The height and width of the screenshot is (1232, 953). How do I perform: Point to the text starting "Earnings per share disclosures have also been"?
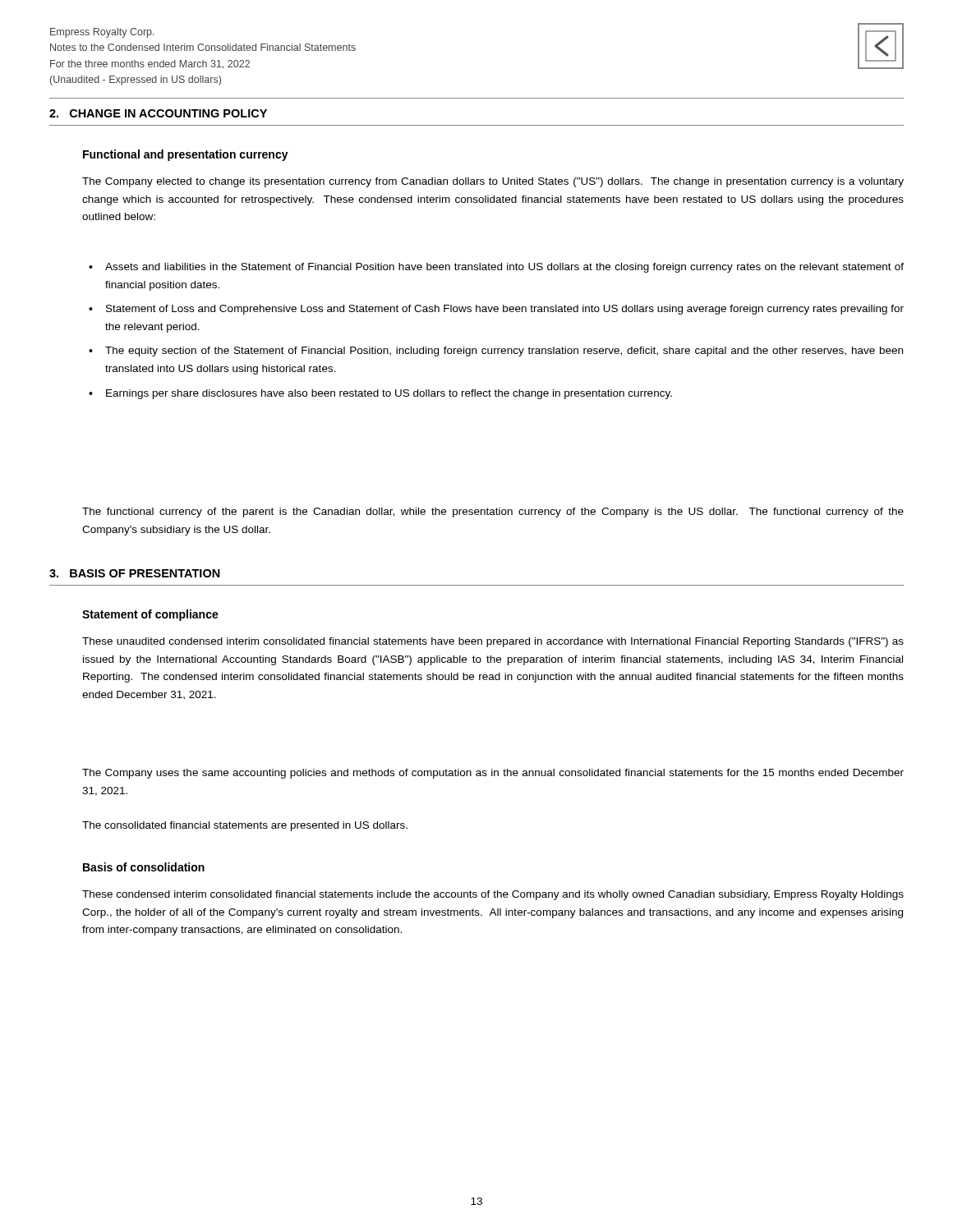pyautogui.click(x=389, y=393)
